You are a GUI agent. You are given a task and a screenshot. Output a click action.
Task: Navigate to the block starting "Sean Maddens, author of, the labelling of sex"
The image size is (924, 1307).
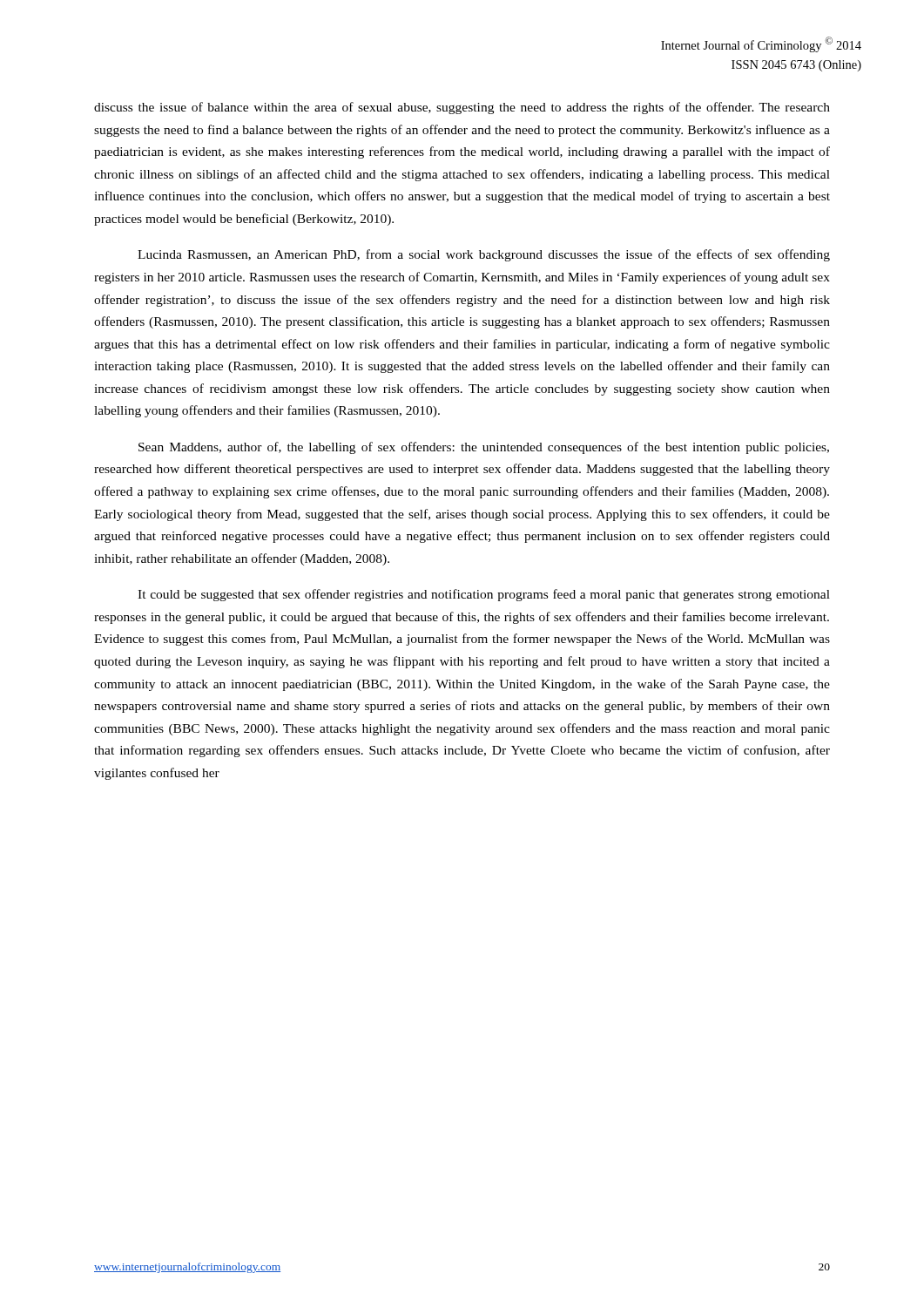462,502
